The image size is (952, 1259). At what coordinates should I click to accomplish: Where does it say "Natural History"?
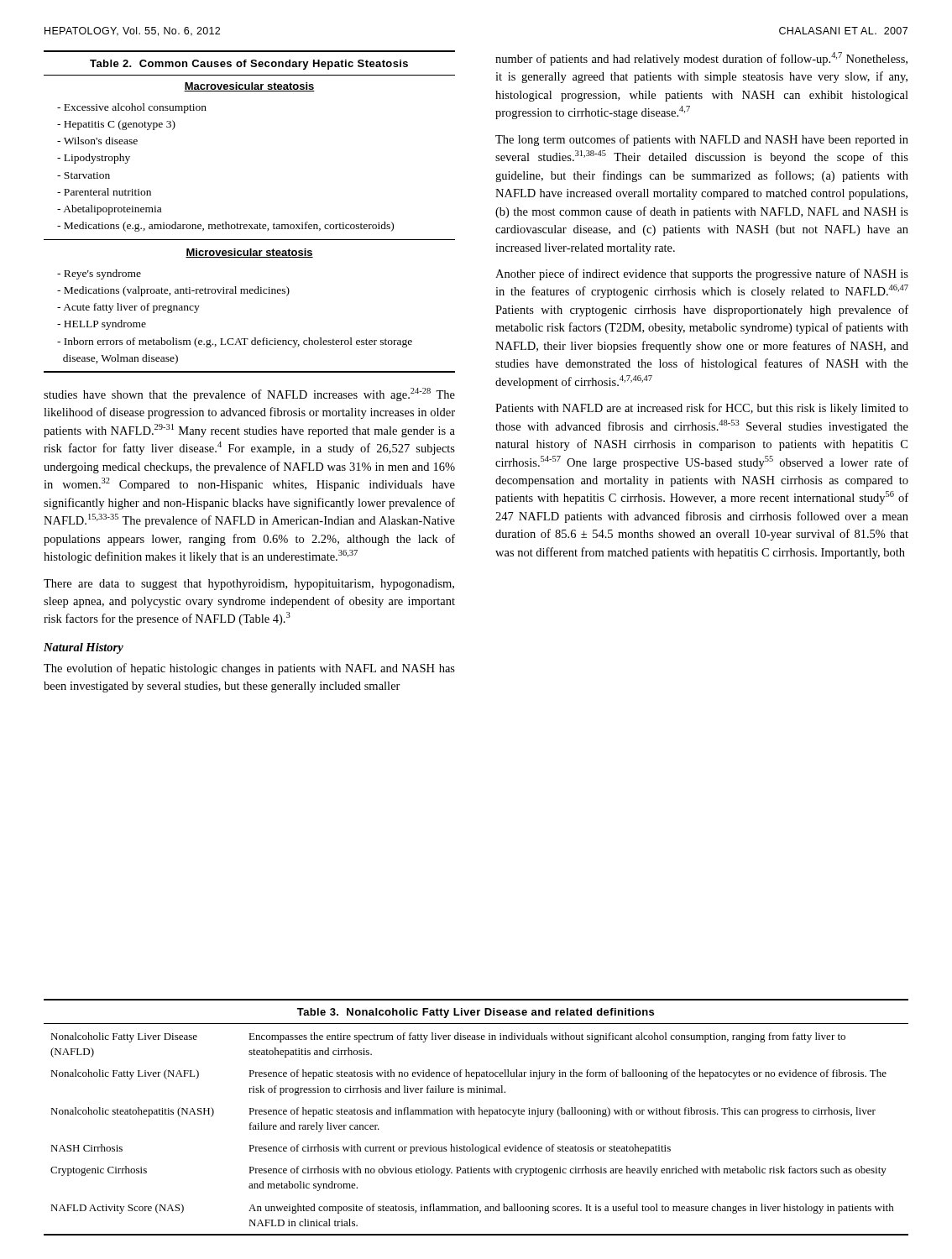83,647
